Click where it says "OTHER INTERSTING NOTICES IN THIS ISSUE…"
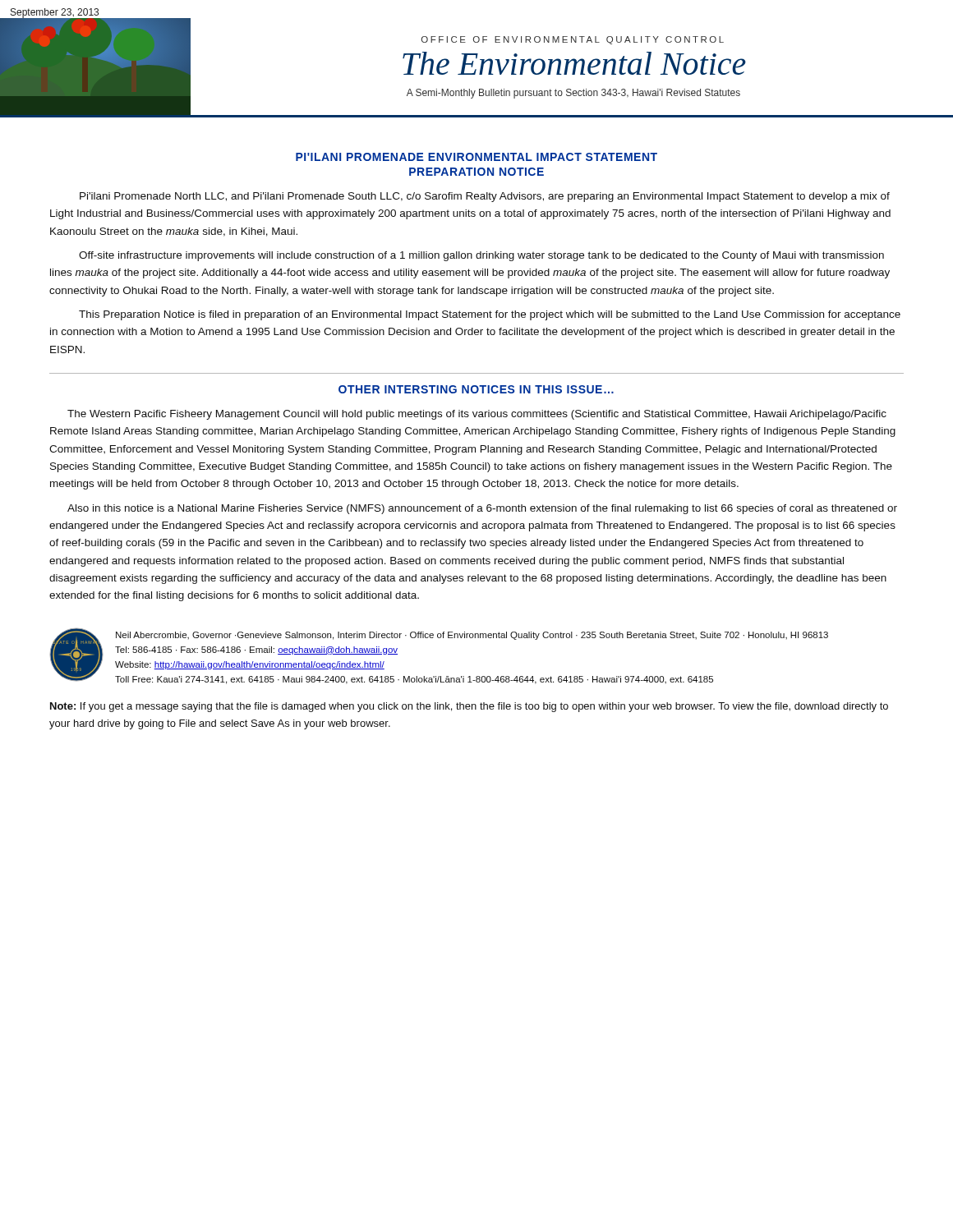This screenshot has width=953, height=1232. [x=476, y=389]
